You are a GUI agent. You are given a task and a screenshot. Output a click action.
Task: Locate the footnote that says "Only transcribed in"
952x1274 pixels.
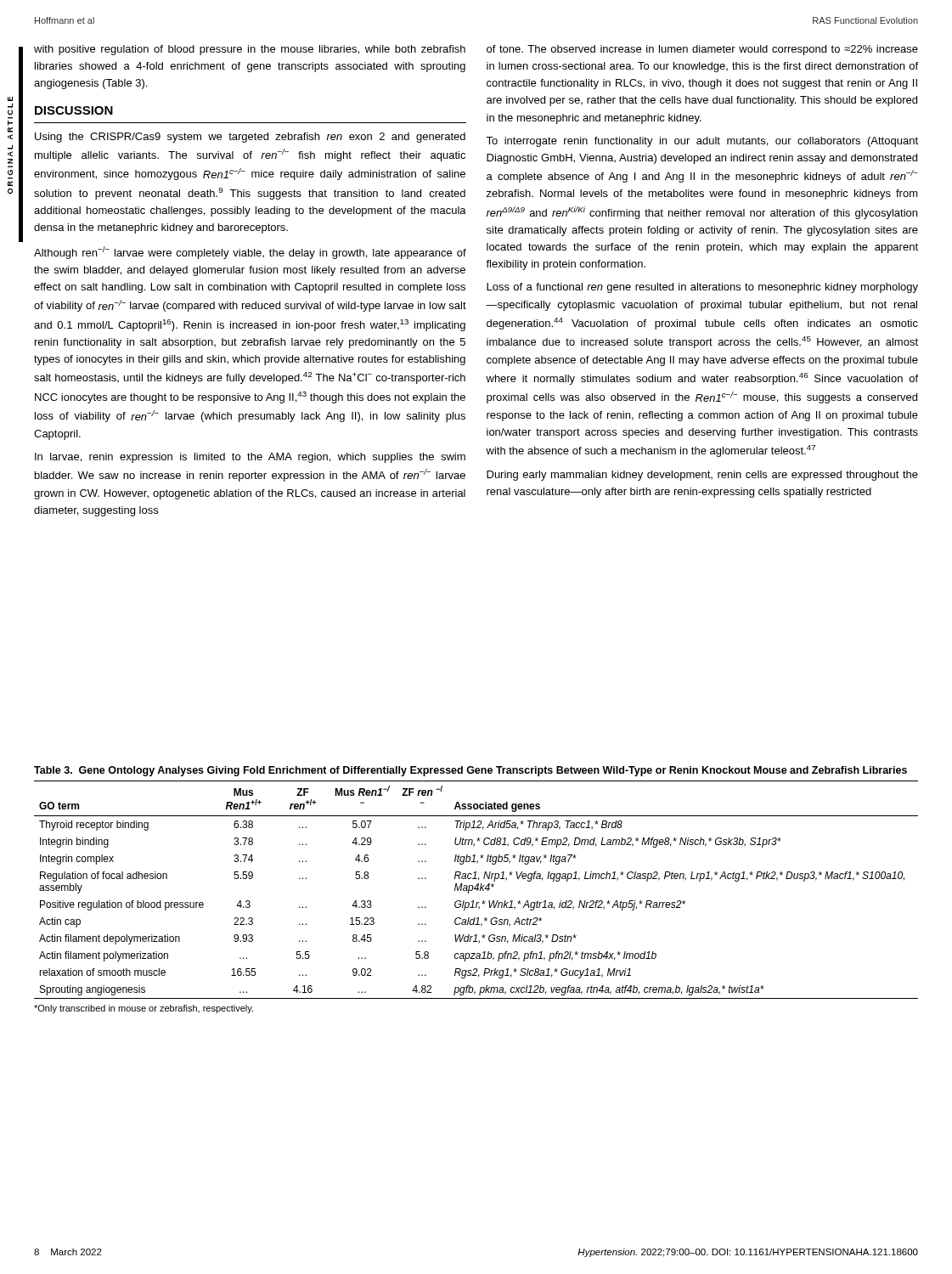(144, 1008)
